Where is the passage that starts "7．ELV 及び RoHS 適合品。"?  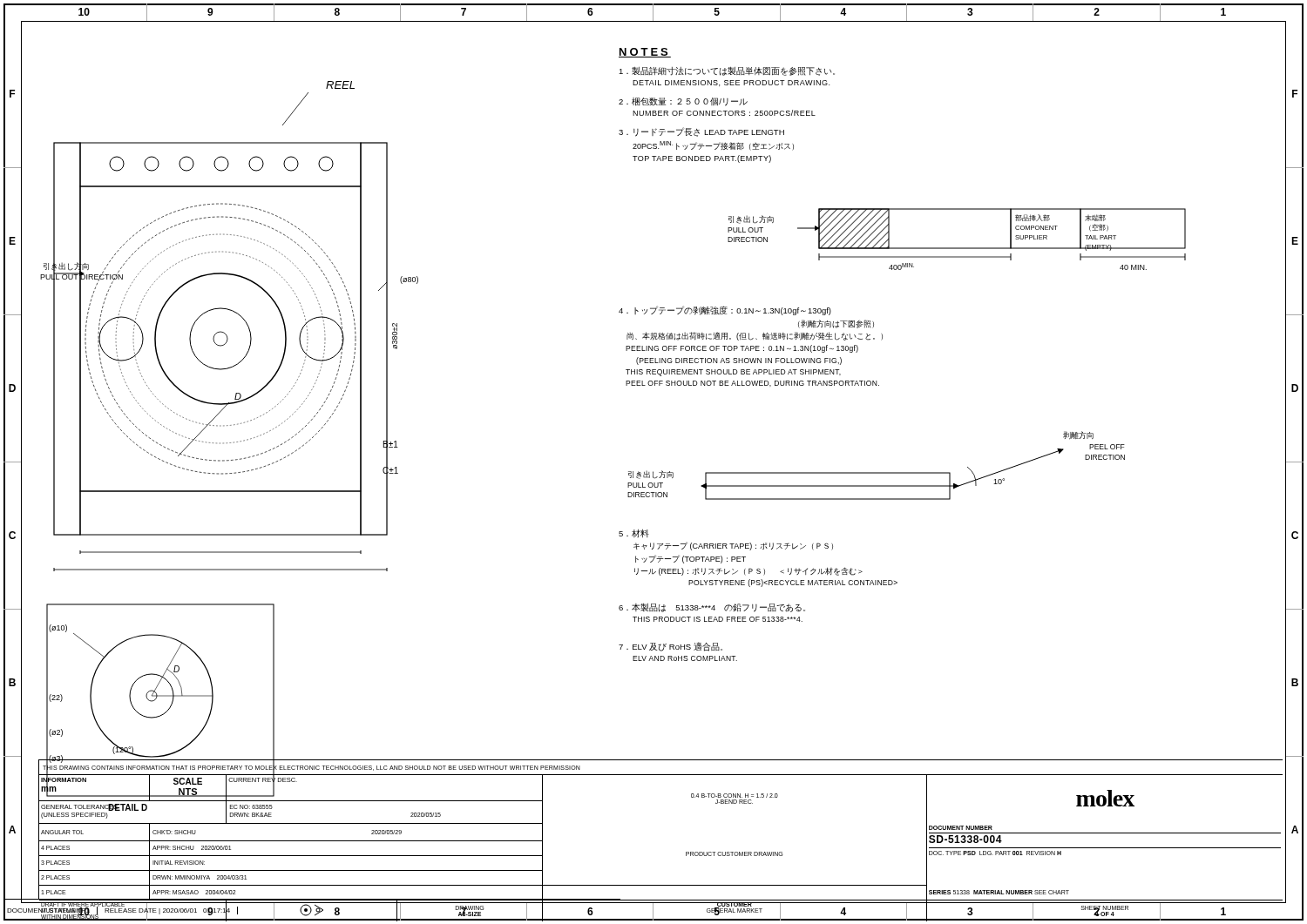tap(670, 647)
